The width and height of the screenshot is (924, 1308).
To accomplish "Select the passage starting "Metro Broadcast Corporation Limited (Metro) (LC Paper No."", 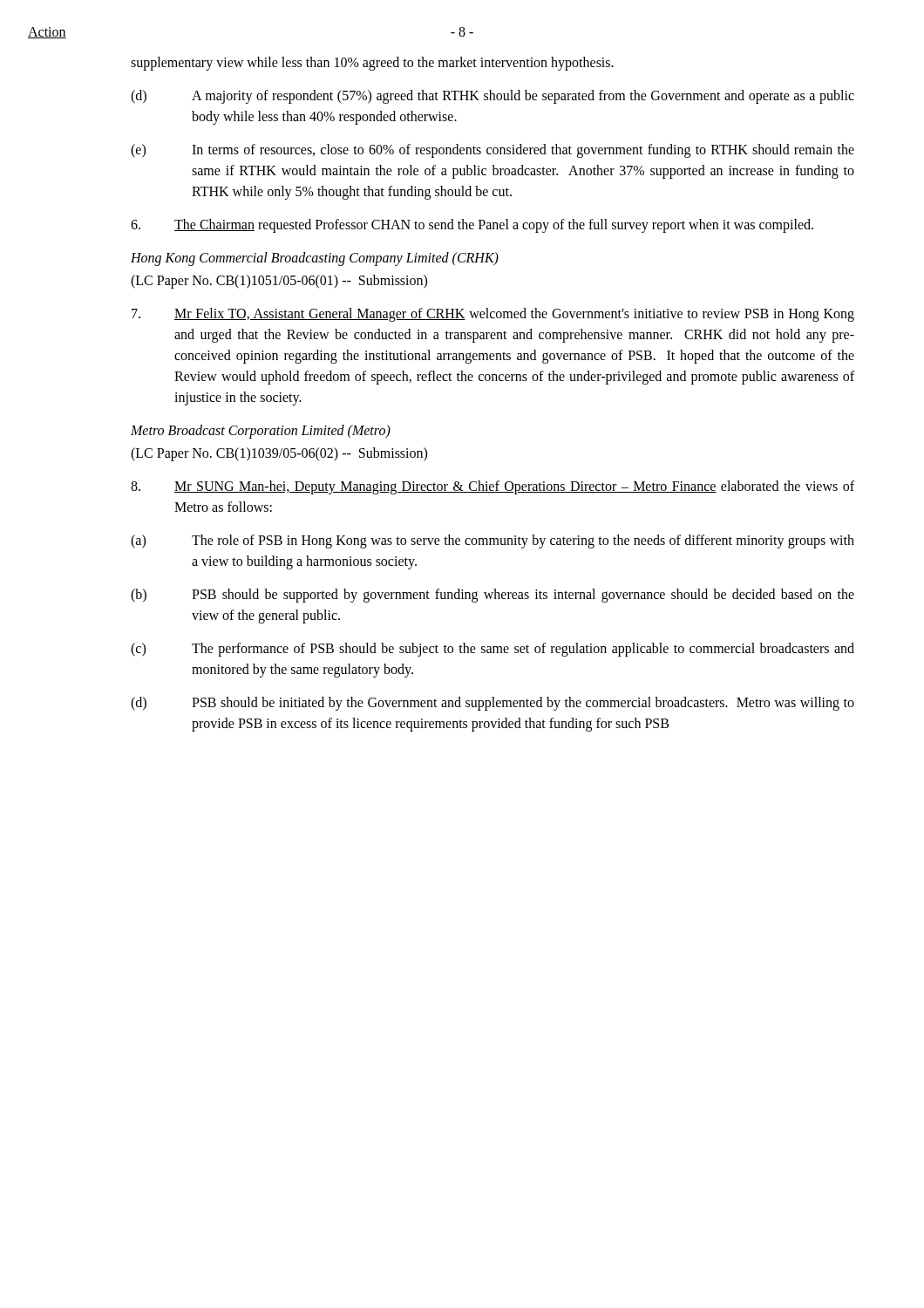I will pyautogui.click(x=261, y=432).
